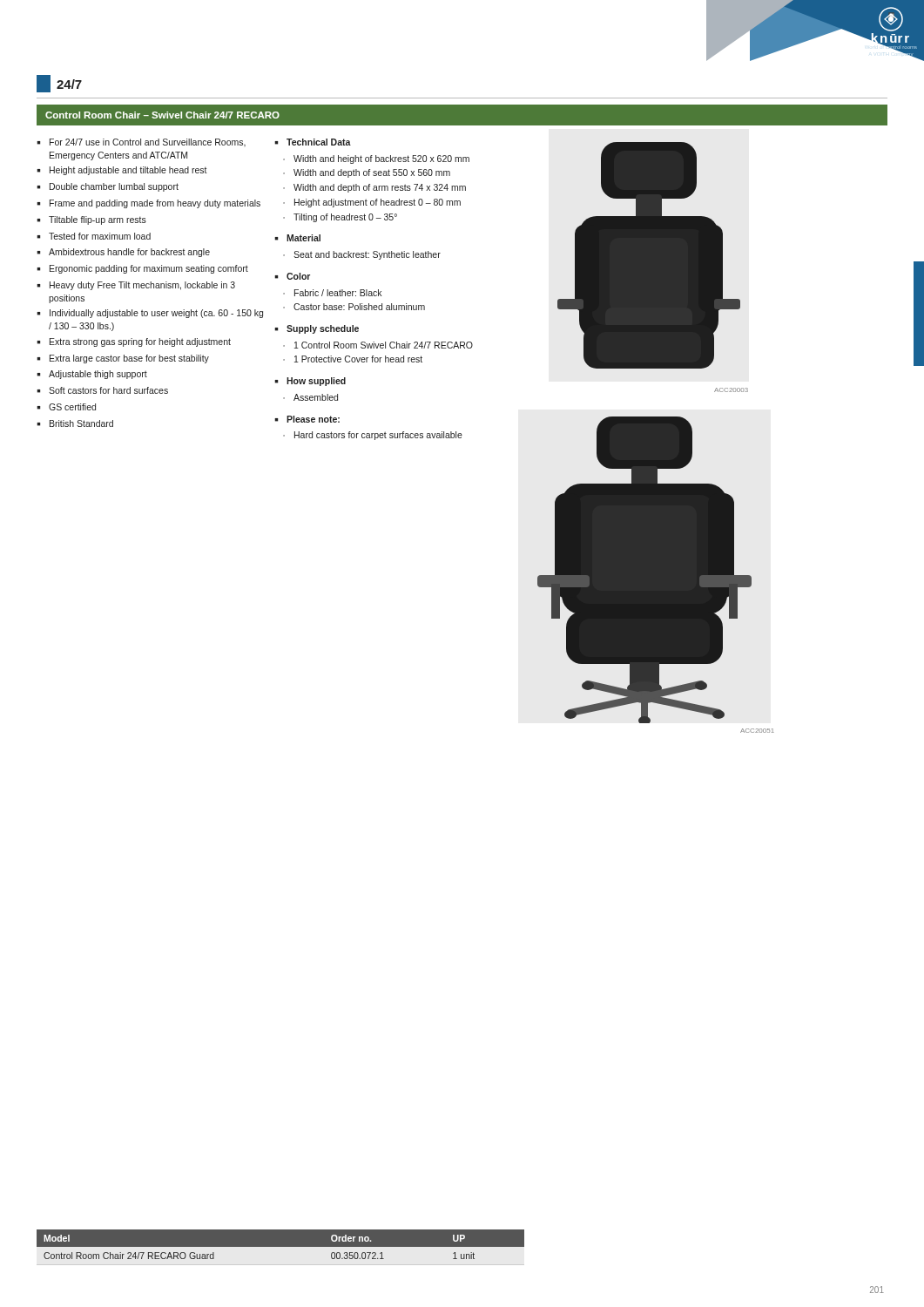This screenshot has width=924, height=1307.
Task: Select the element starting "◦ 1 Protective Cover for"
Action: (414, 360)
